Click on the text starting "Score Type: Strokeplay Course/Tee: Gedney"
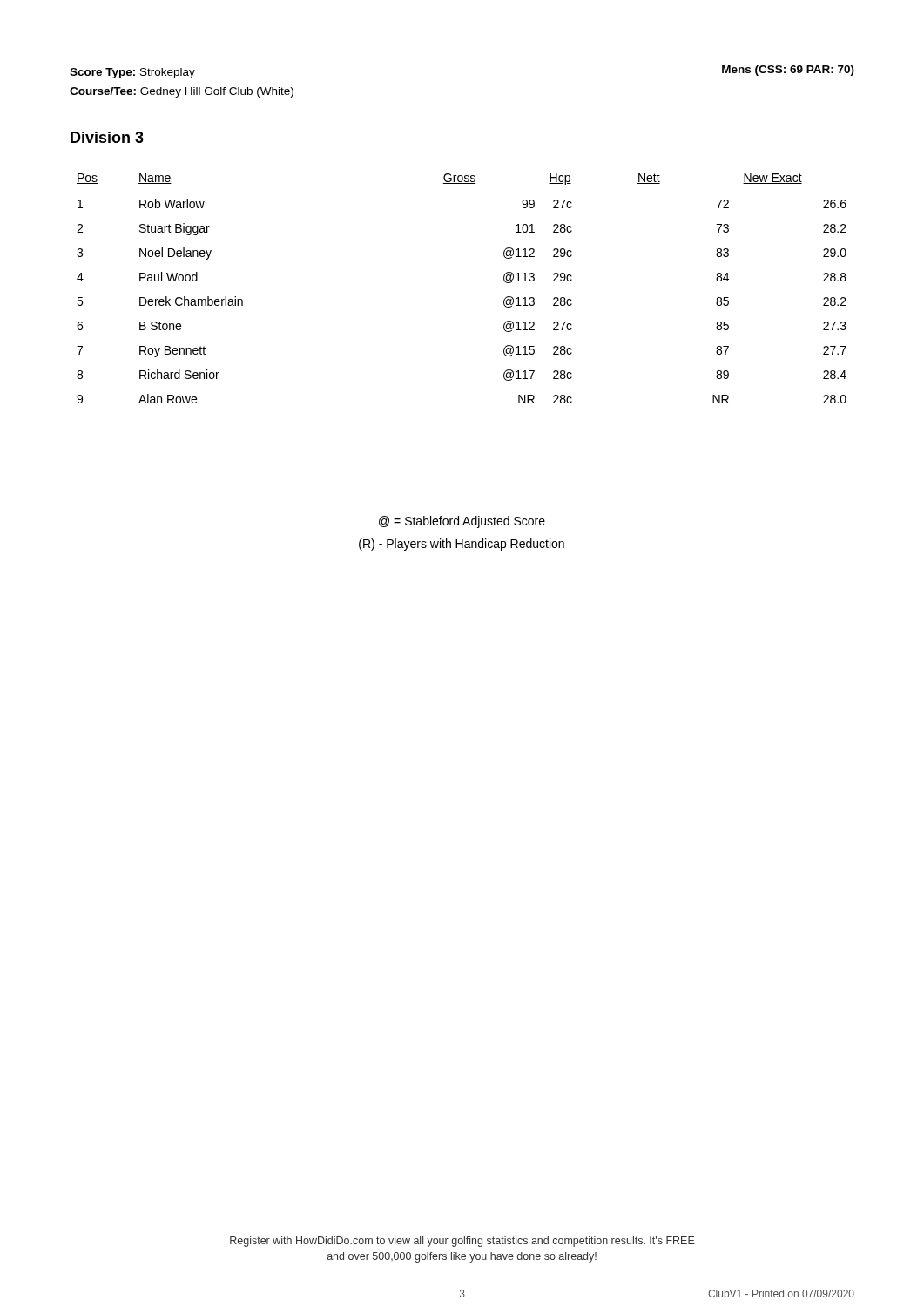This screenshot has width=924, height=1307. pos(182,81)
